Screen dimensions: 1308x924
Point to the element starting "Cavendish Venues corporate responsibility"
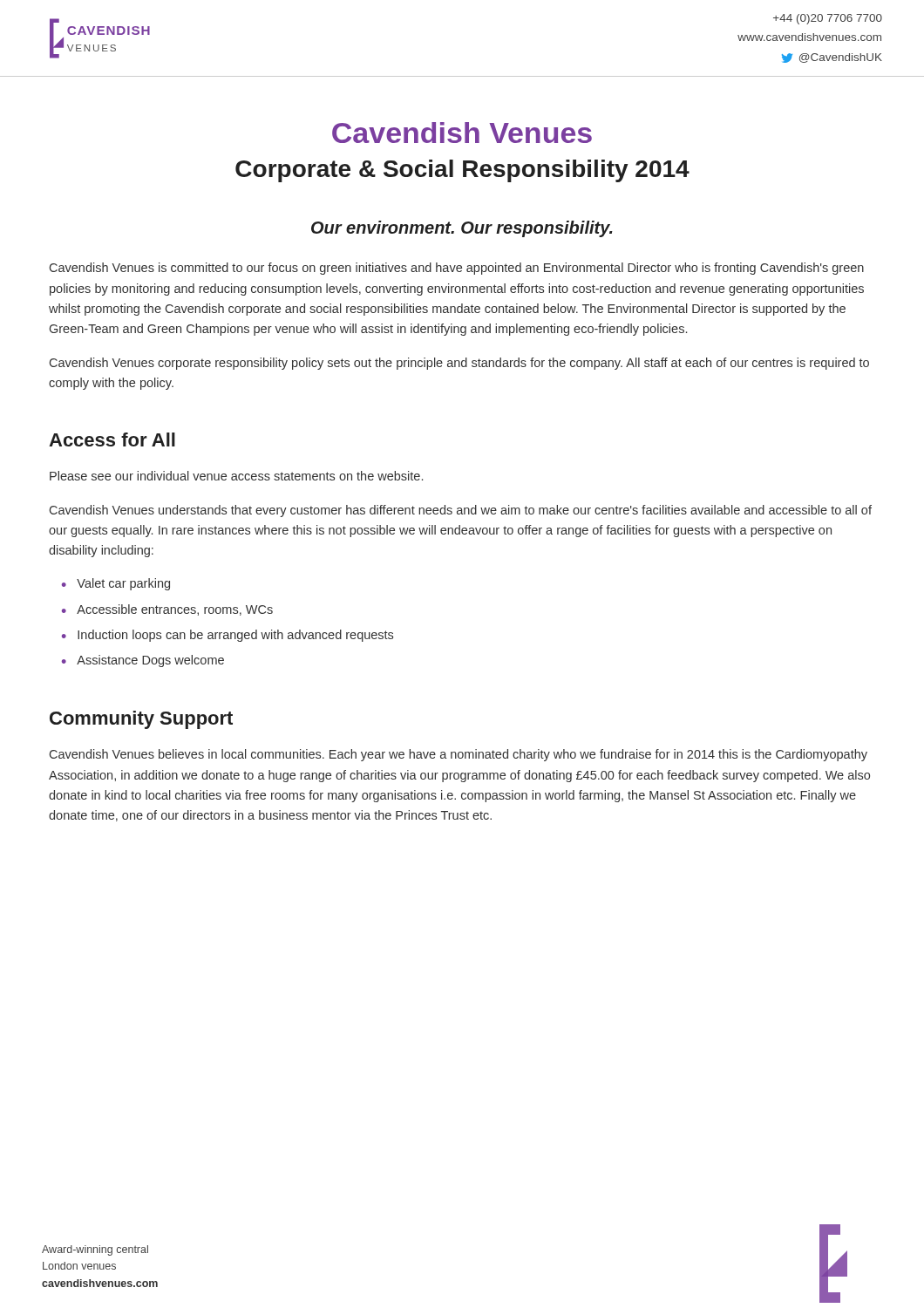tap(459, 373)
